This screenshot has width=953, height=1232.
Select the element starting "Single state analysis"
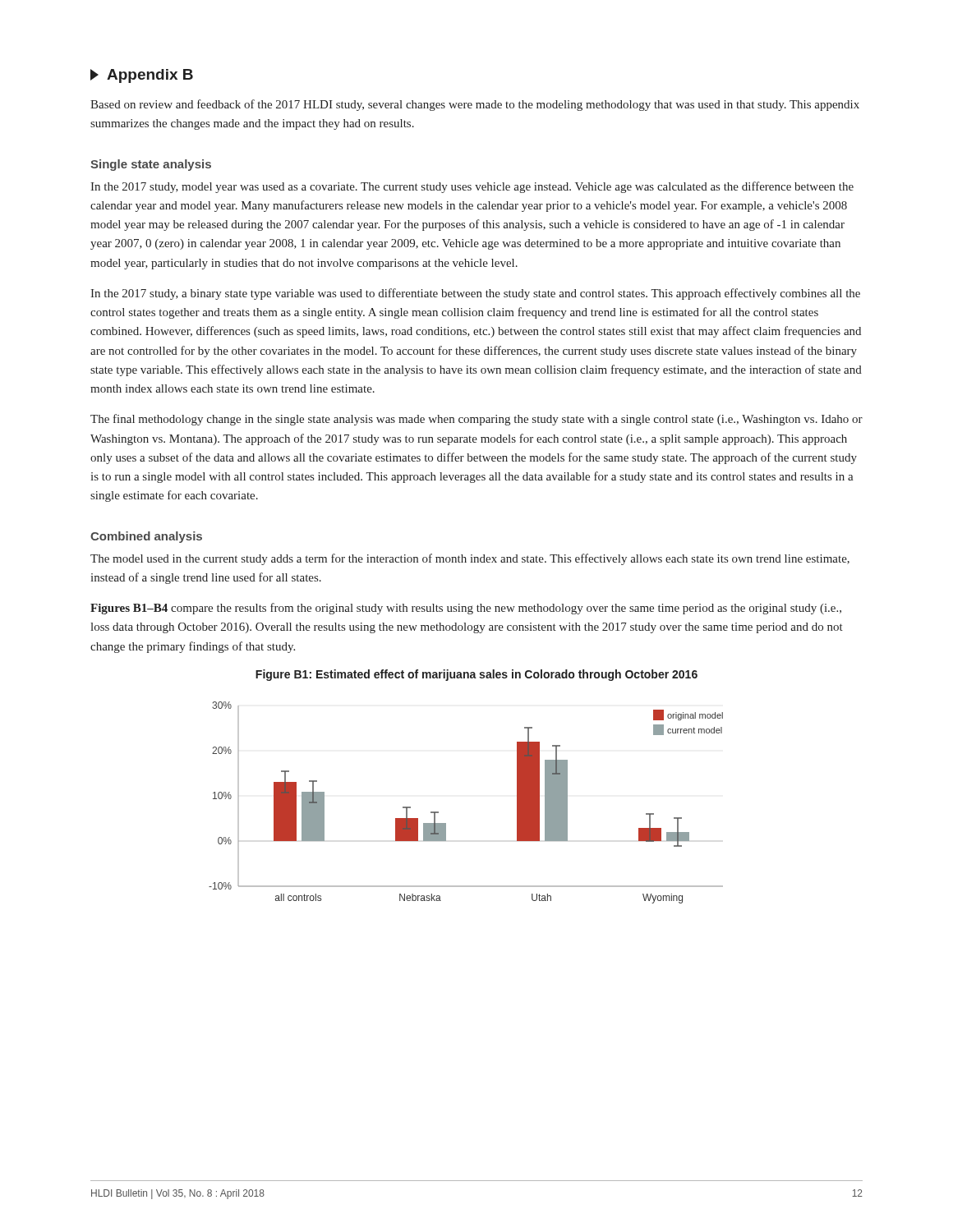click(151, 163)
